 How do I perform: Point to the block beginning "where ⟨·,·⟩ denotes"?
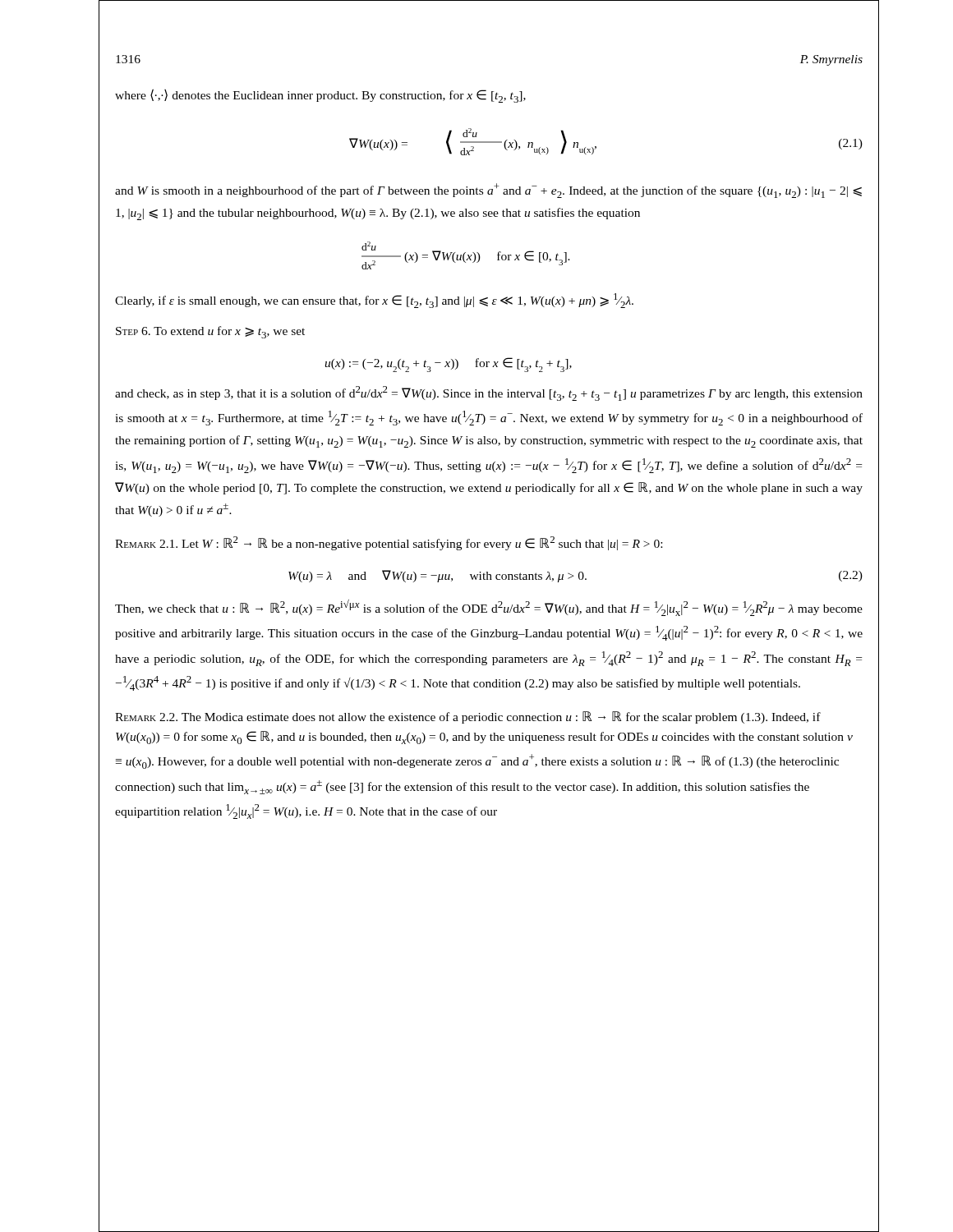tap(489, 97)
